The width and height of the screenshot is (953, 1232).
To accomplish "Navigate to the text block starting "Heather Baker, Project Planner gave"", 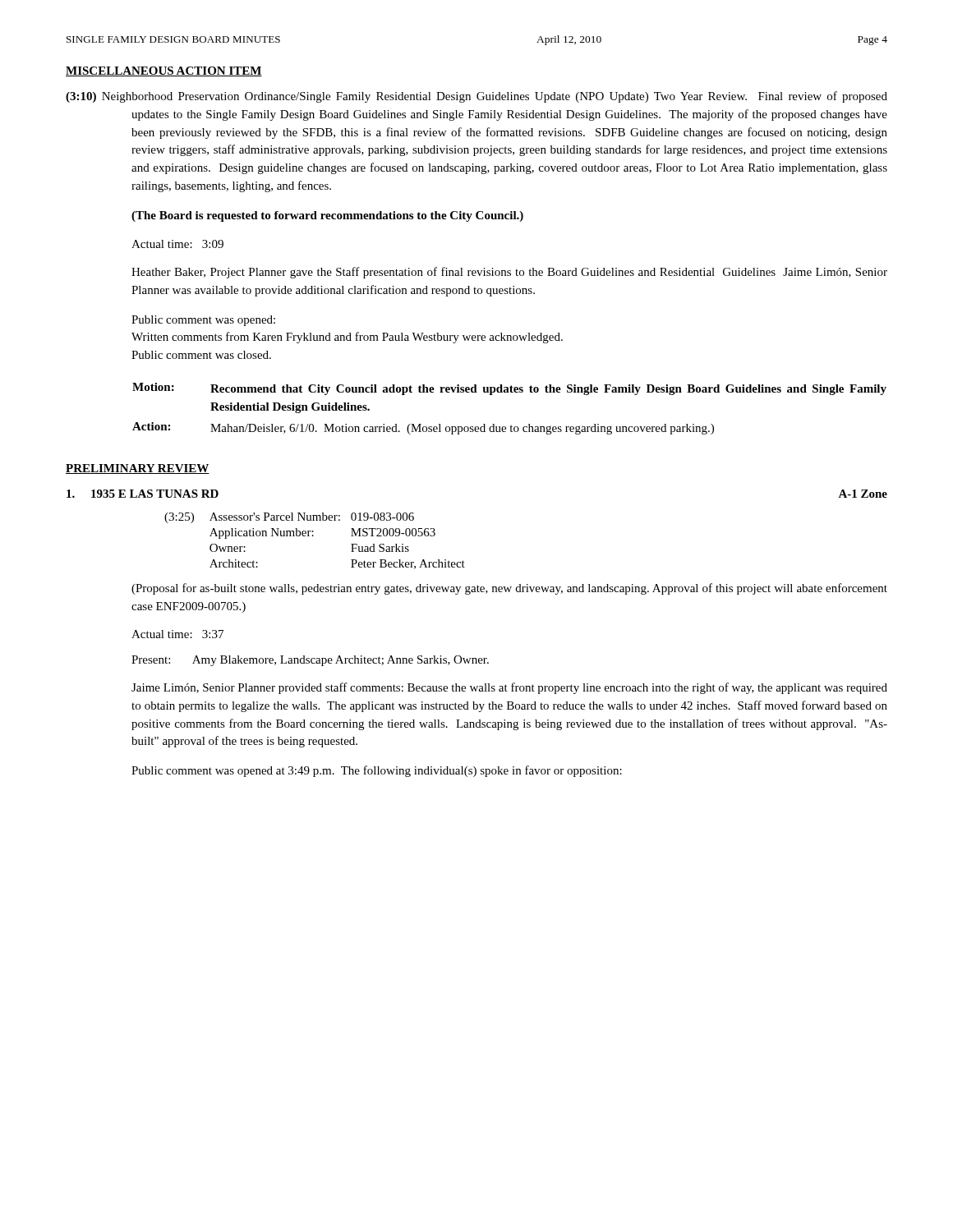I will pyautogui.click(x=509, y=281).
